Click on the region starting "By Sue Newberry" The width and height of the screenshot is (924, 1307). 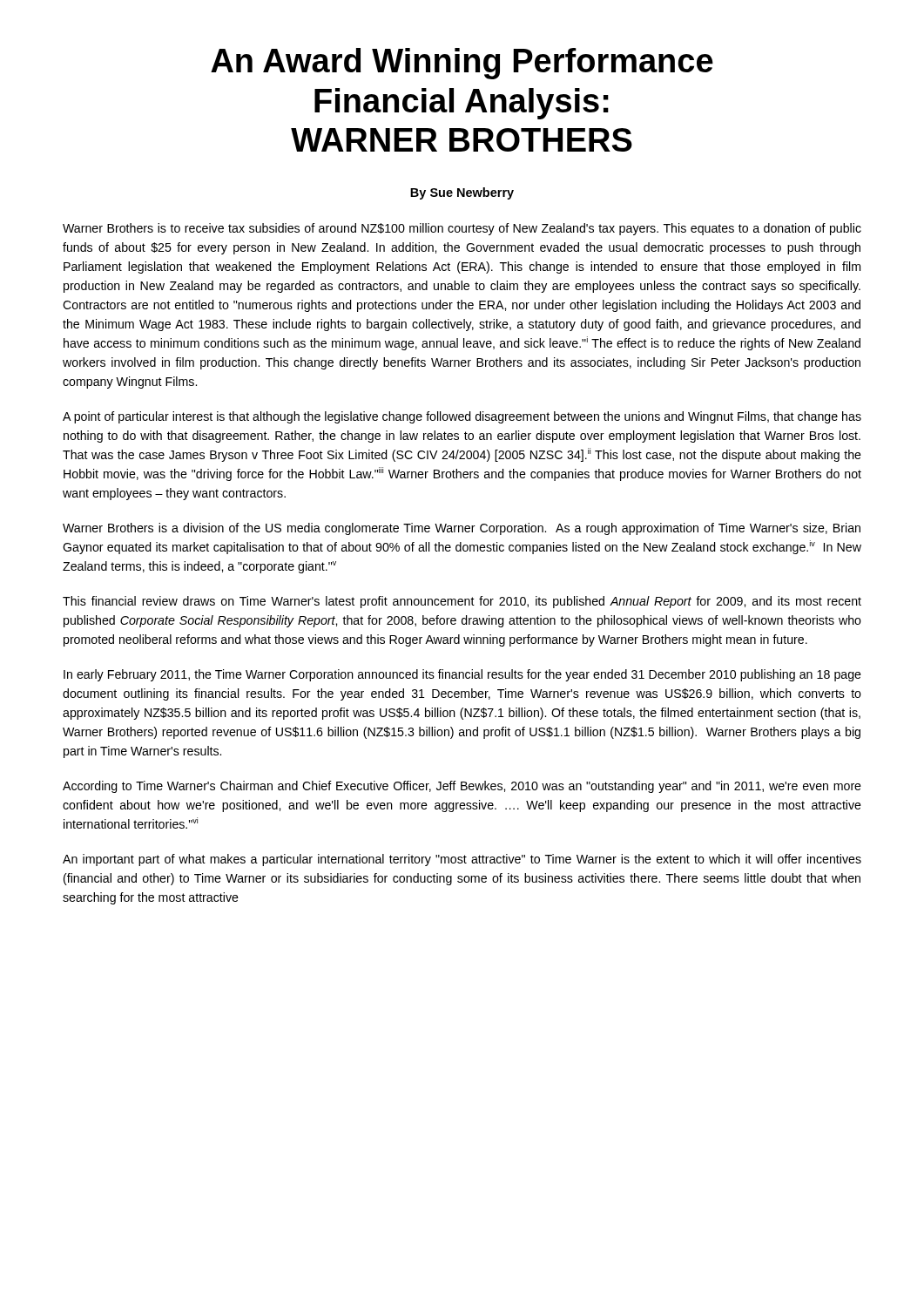point(462,192)
